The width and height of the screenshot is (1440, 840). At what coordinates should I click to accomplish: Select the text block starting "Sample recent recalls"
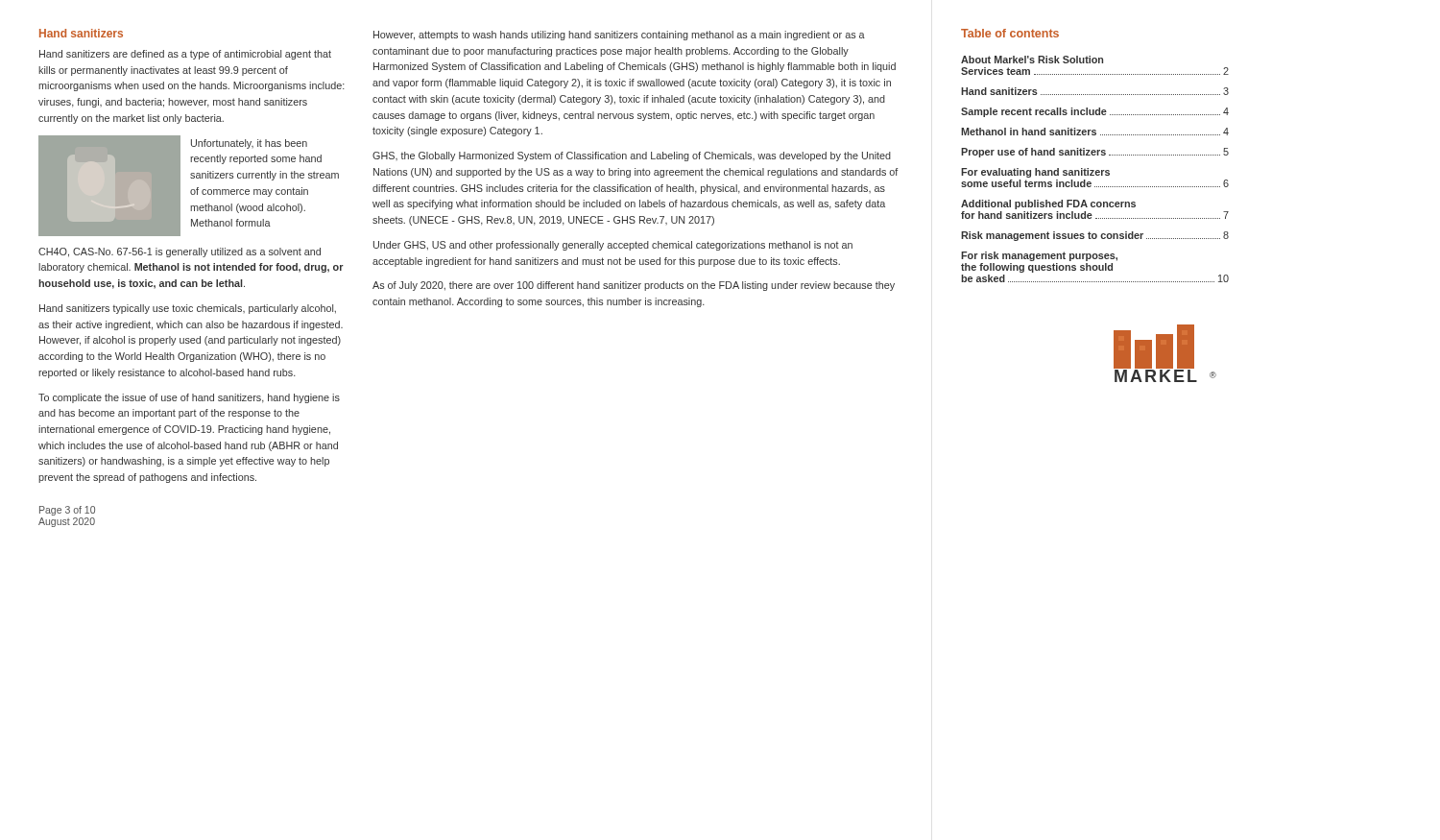click(x=1095, y=111)
